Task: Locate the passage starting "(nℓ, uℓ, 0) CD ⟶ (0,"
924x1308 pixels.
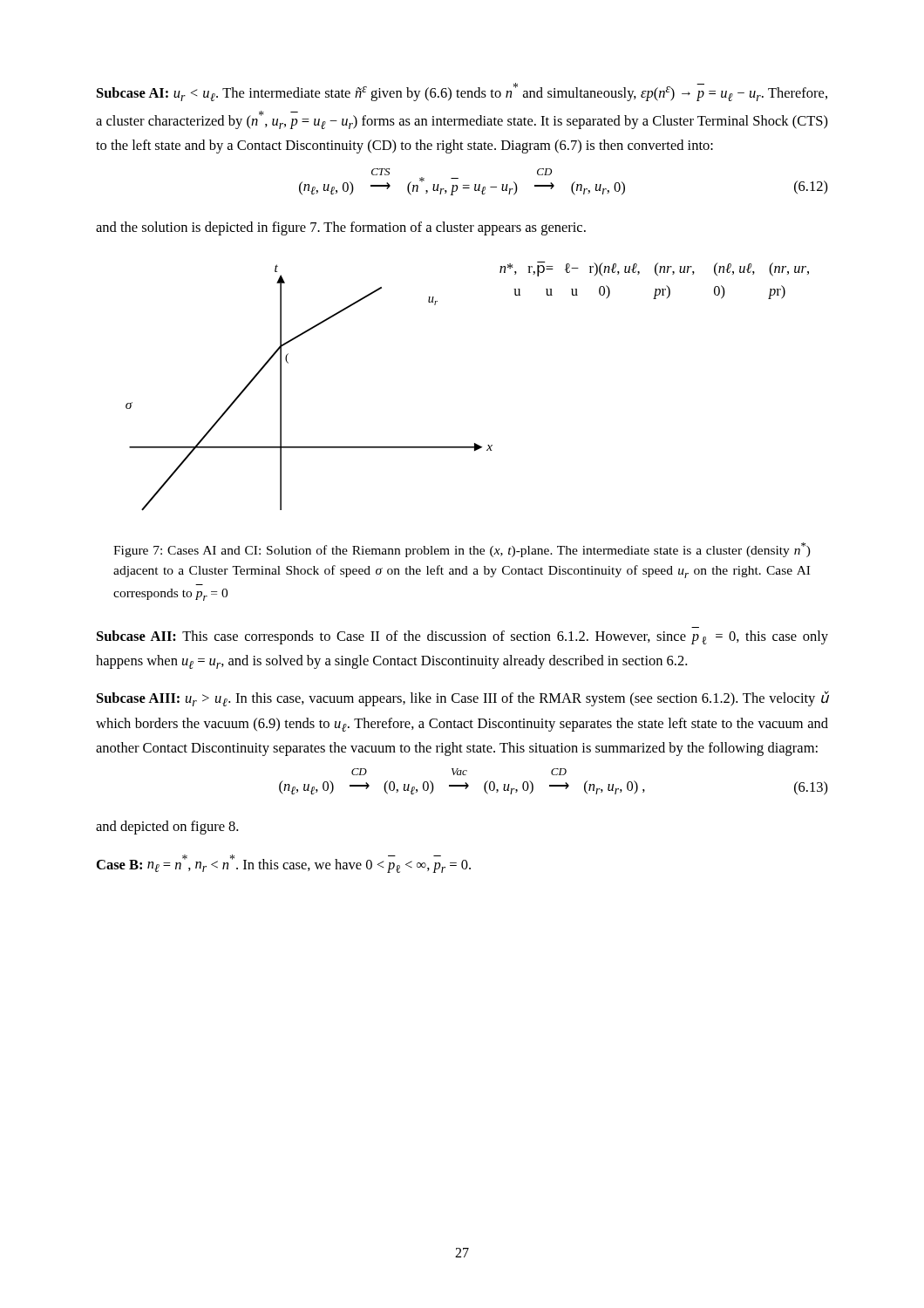Action: tap(553, 787)
